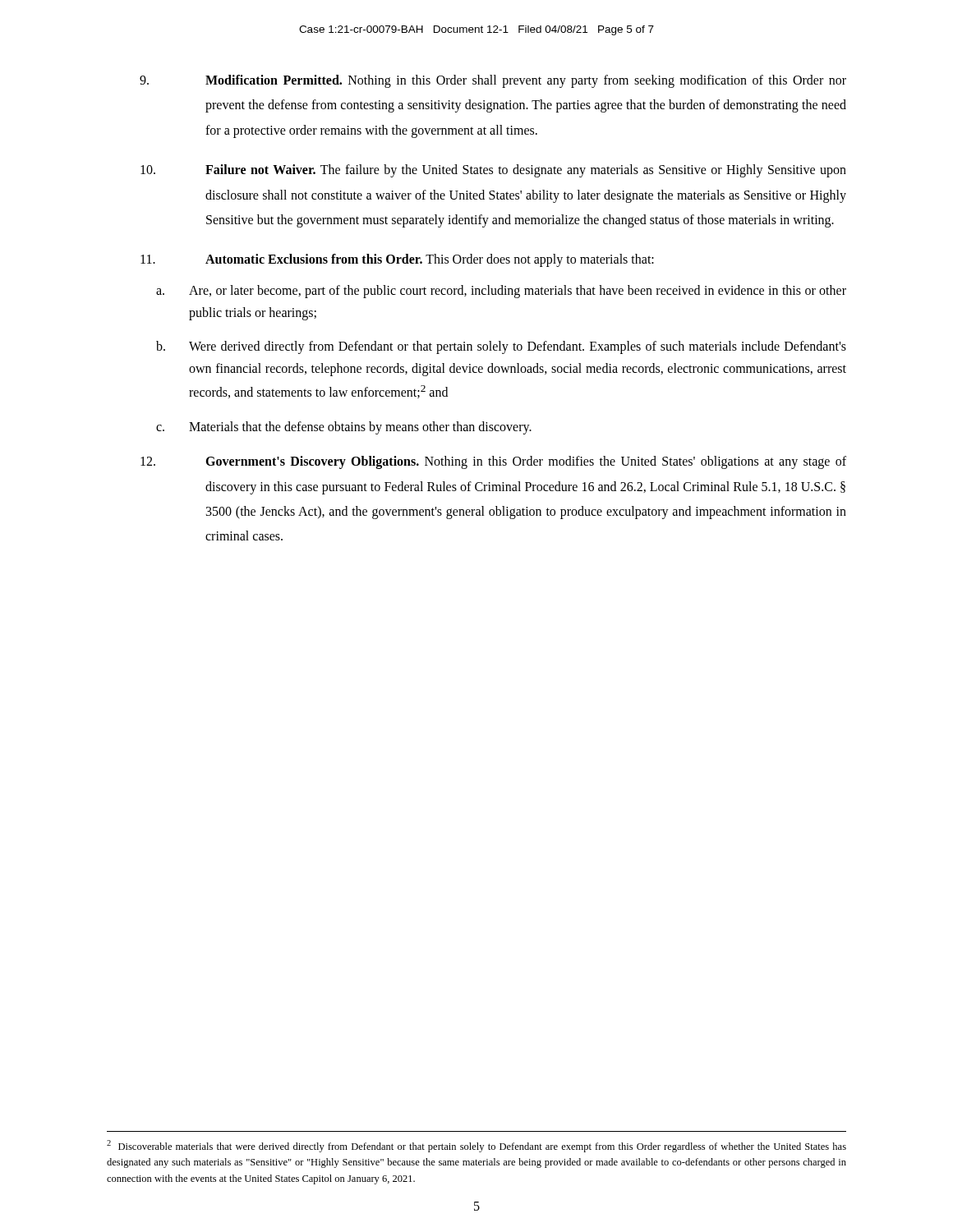Navigate to the passage starting "Modification Permitted. Nothing in this Order"
Viewport: 953px width, 1232px height.
point(476,106)
